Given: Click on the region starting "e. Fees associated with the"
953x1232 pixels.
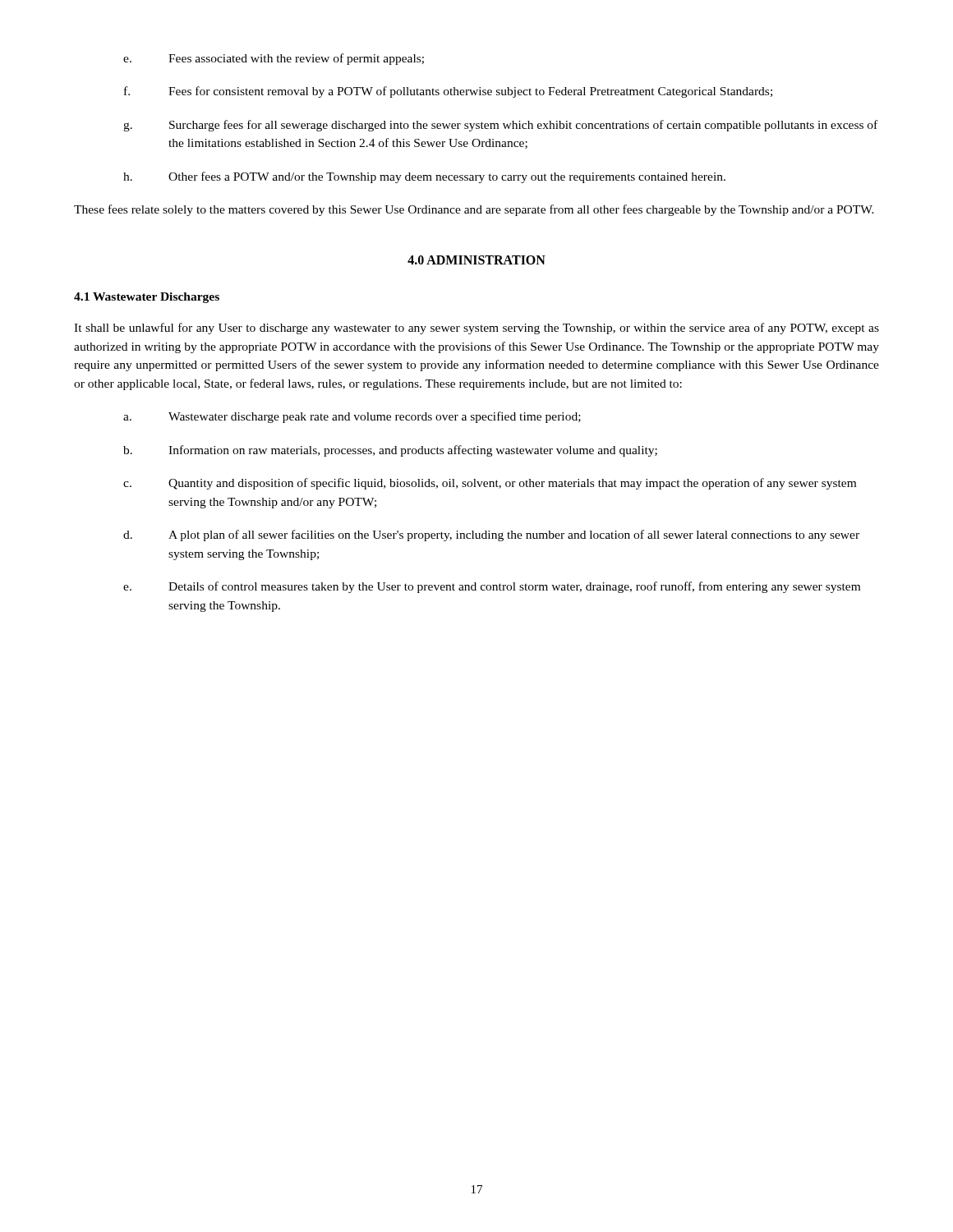Looking at the screenshot, I should (274, 59).
